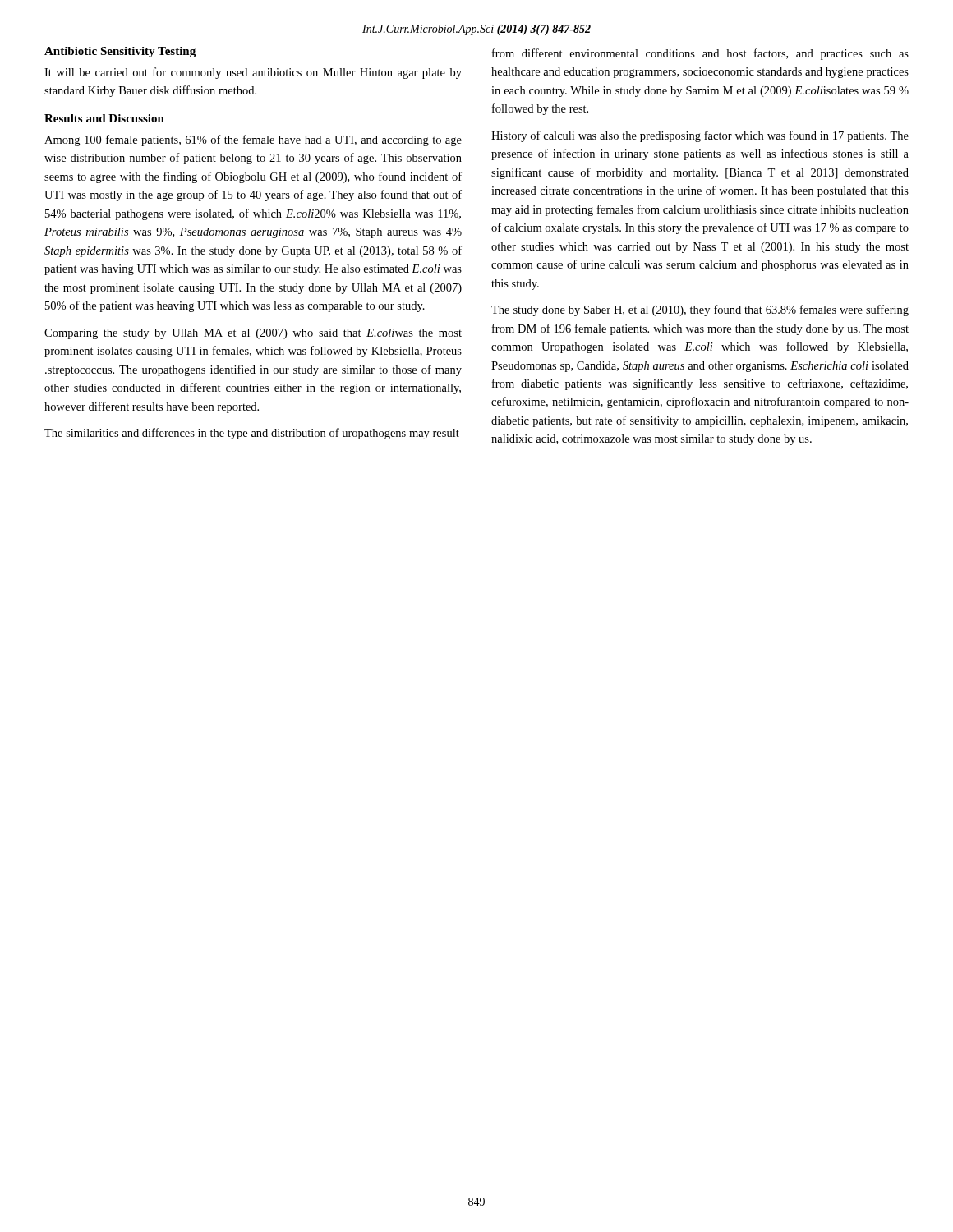Point to the block beginning "History of calculi was also the"
Viewport: 953px width, 1232px height.
click(700, 209)
